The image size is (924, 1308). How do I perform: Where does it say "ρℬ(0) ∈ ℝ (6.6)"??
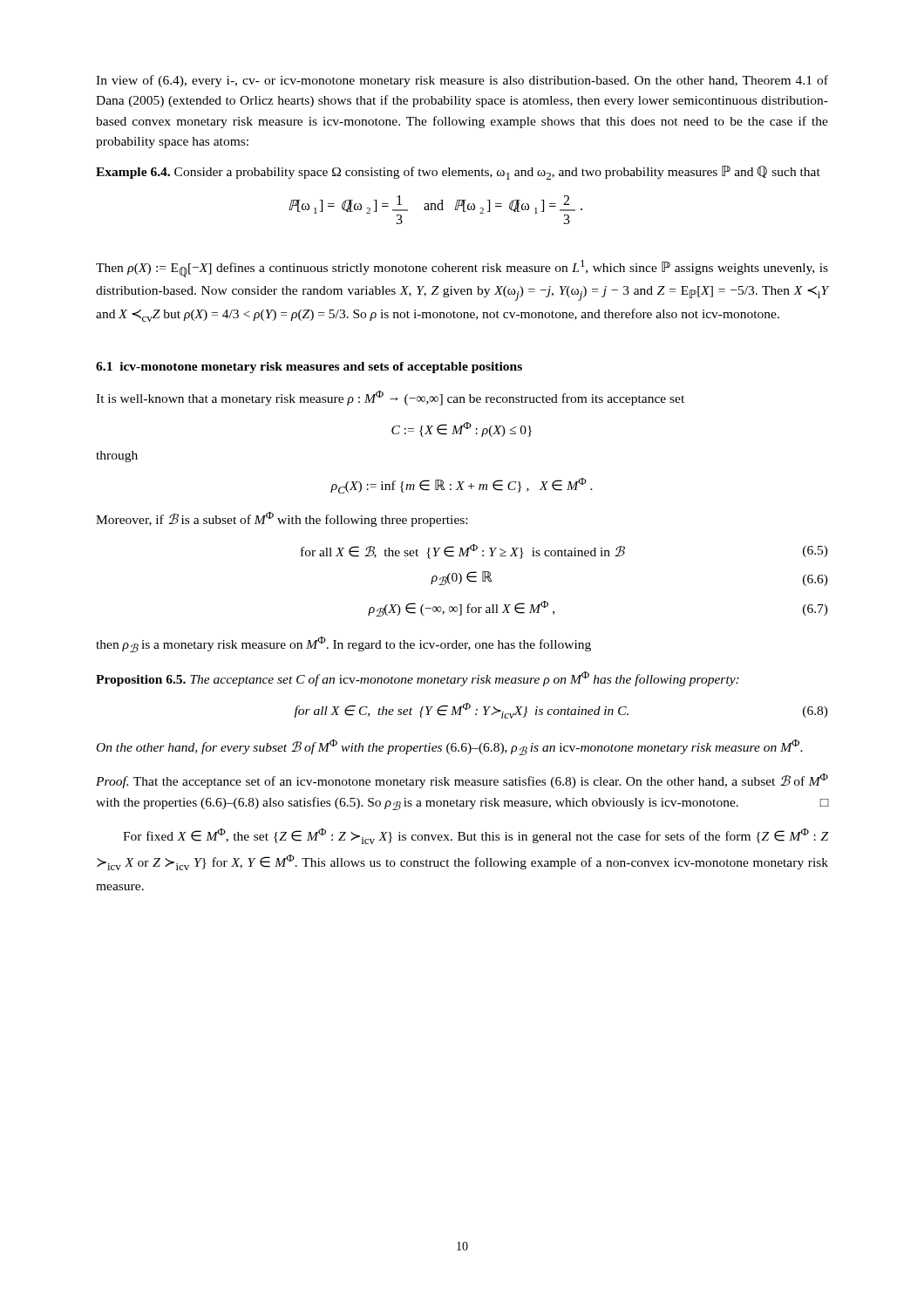coord(462,578)
